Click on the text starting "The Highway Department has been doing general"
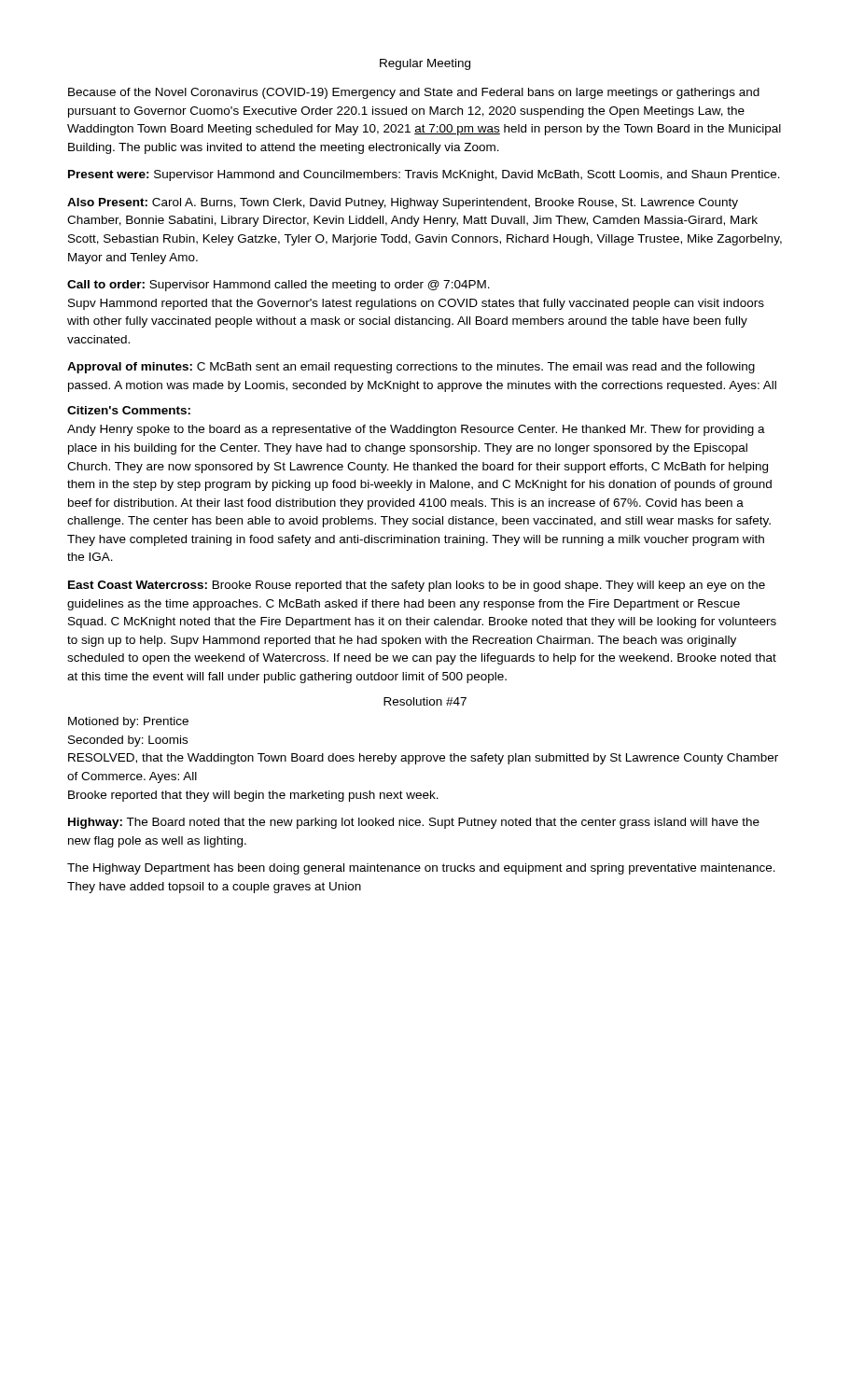 [421, 877]
